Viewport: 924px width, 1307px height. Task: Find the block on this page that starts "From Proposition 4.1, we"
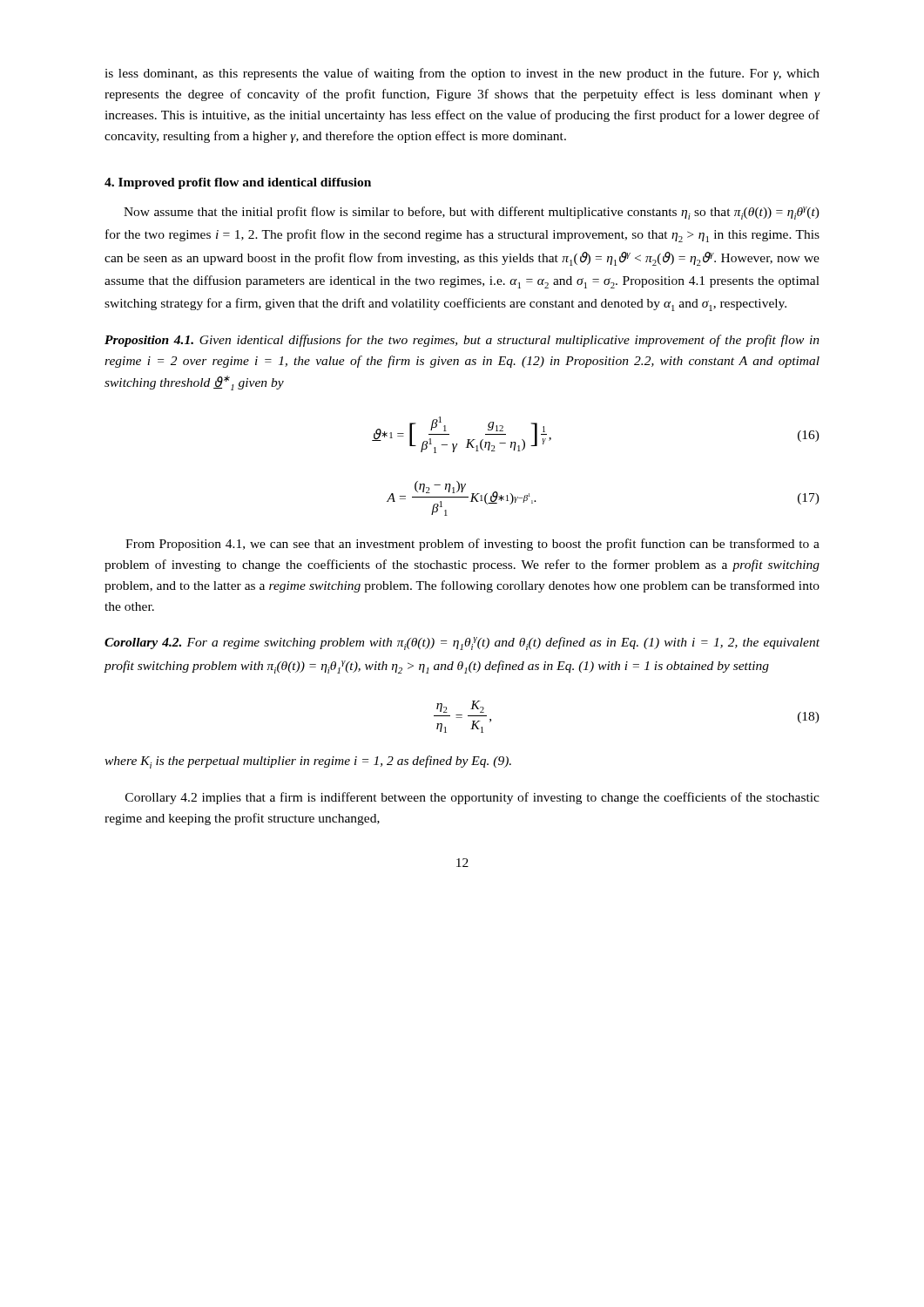click(462, 574)
